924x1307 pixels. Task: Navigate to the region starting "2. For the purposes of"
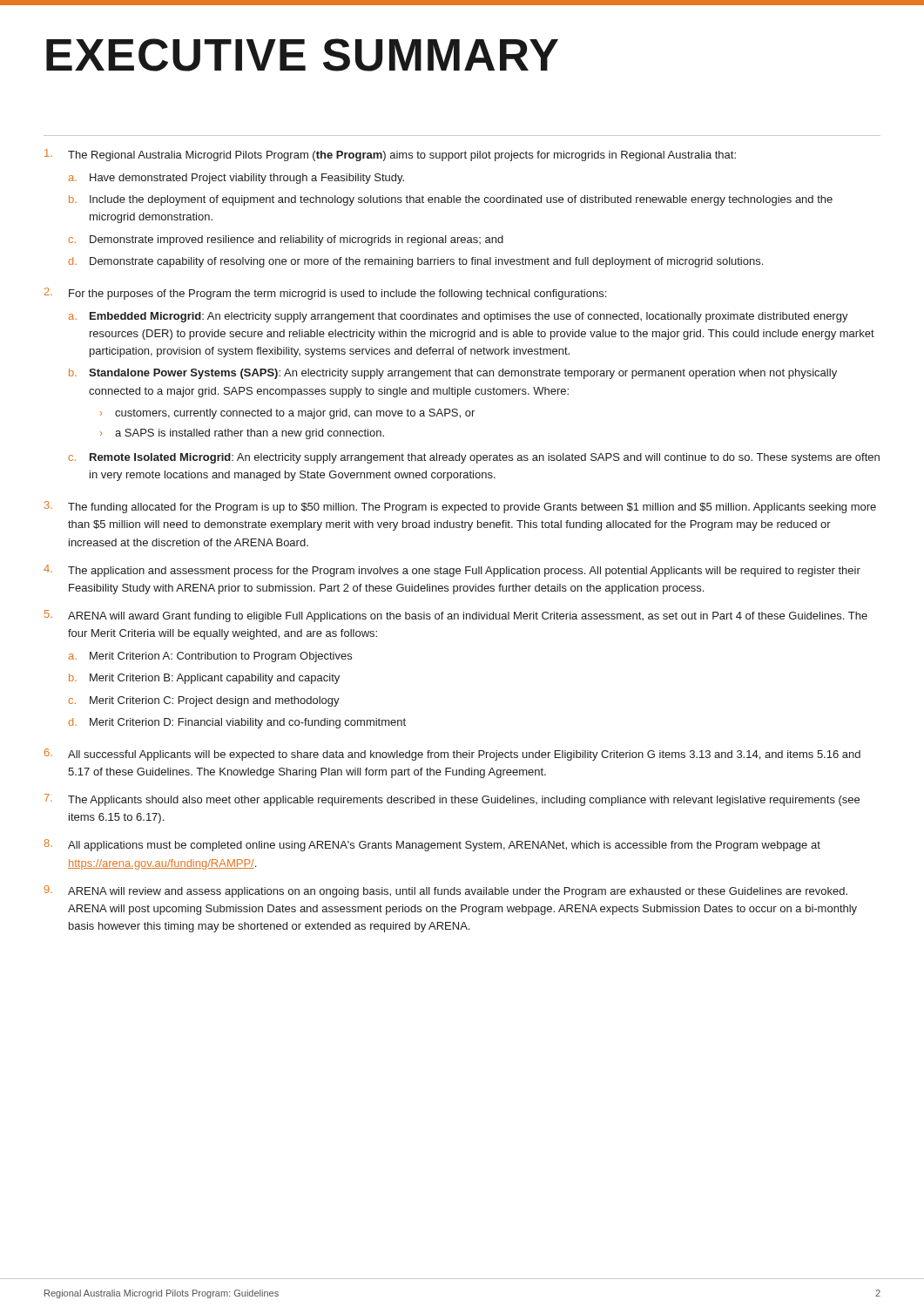(462, 386)
